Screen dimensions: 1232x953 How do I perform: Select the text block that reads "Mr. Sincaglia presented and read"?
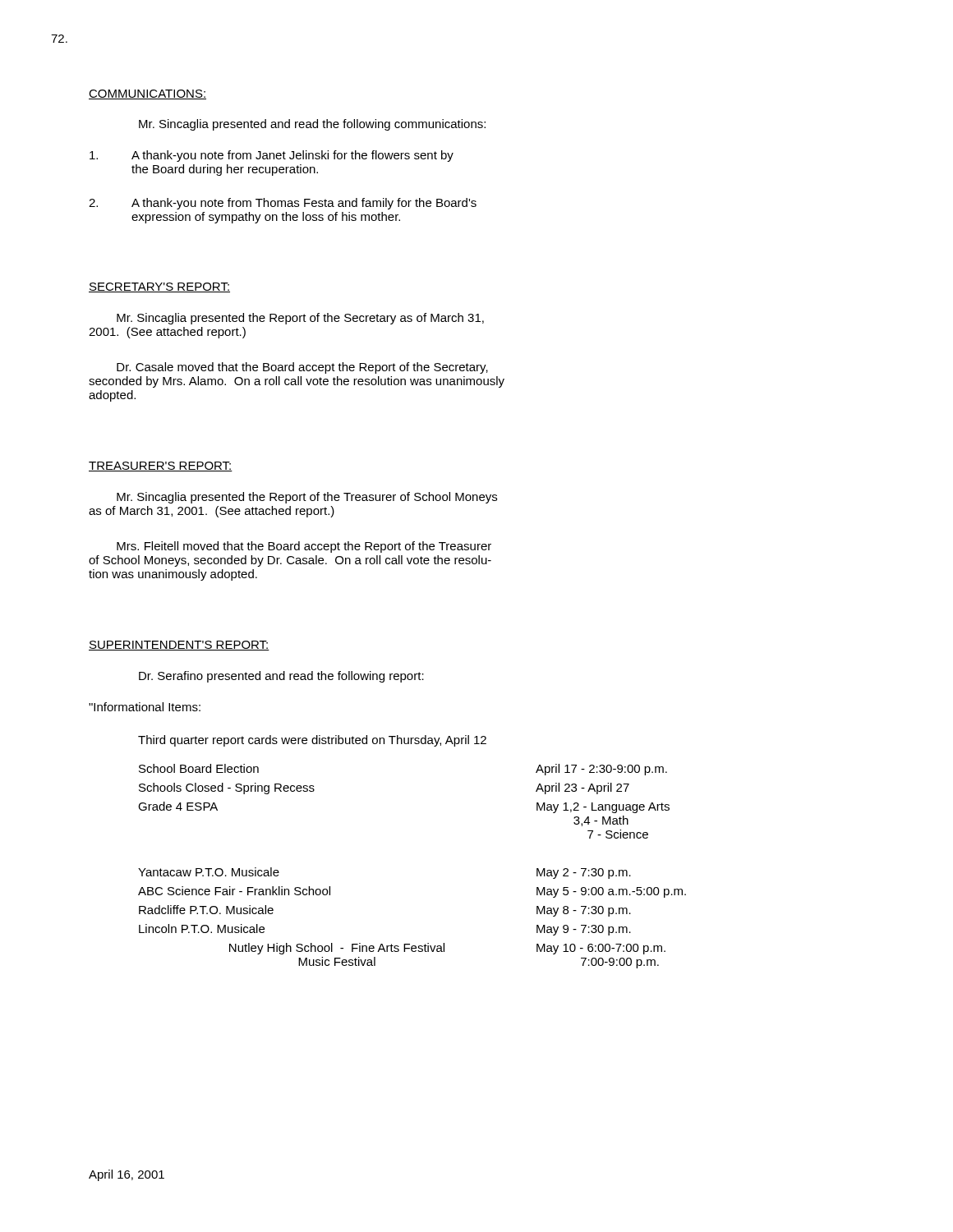pos(312,124)
